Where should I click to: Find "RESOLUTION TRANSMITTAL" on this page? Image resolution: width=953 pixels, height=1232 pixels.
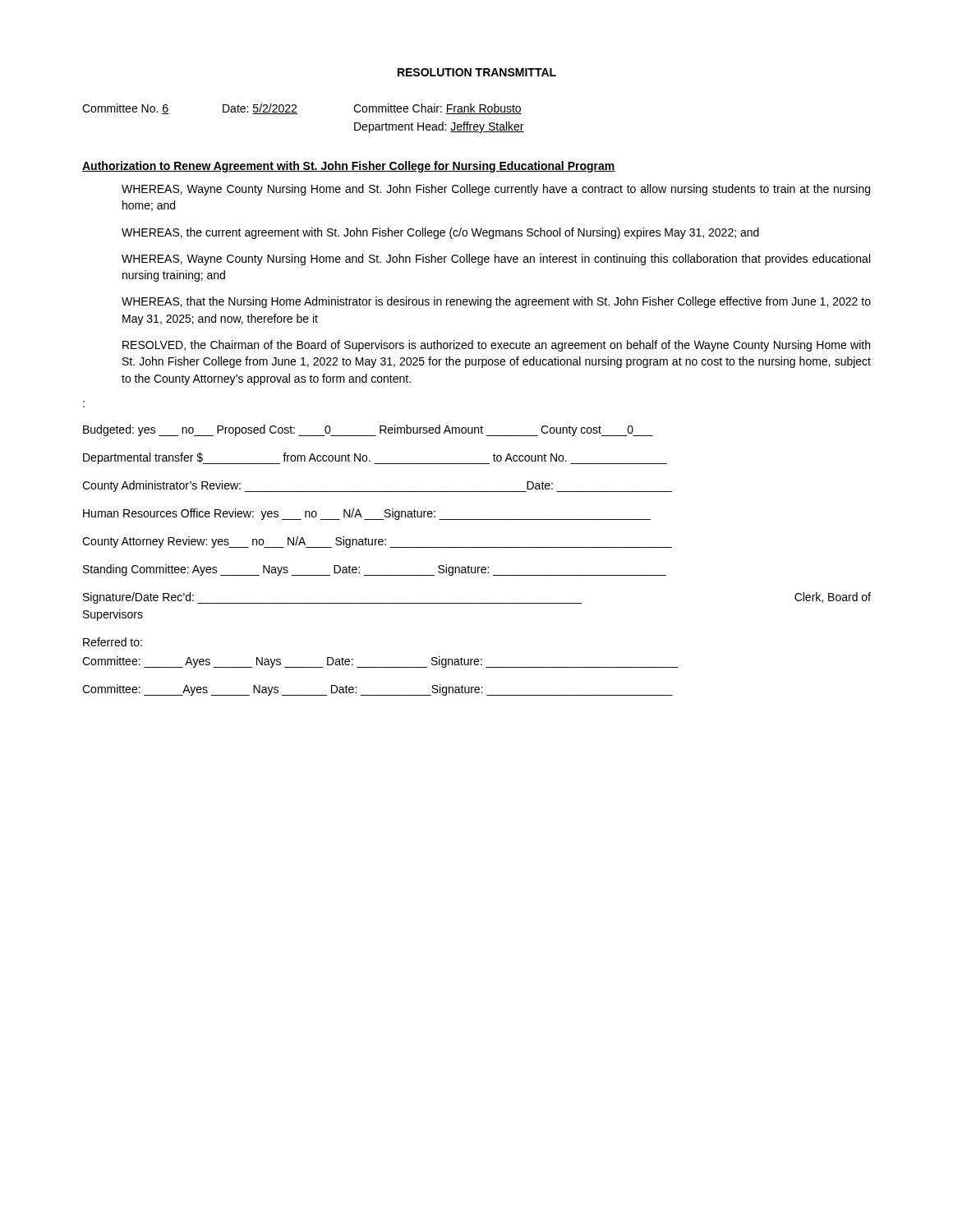pyautogui.click(x=476, y=72)
